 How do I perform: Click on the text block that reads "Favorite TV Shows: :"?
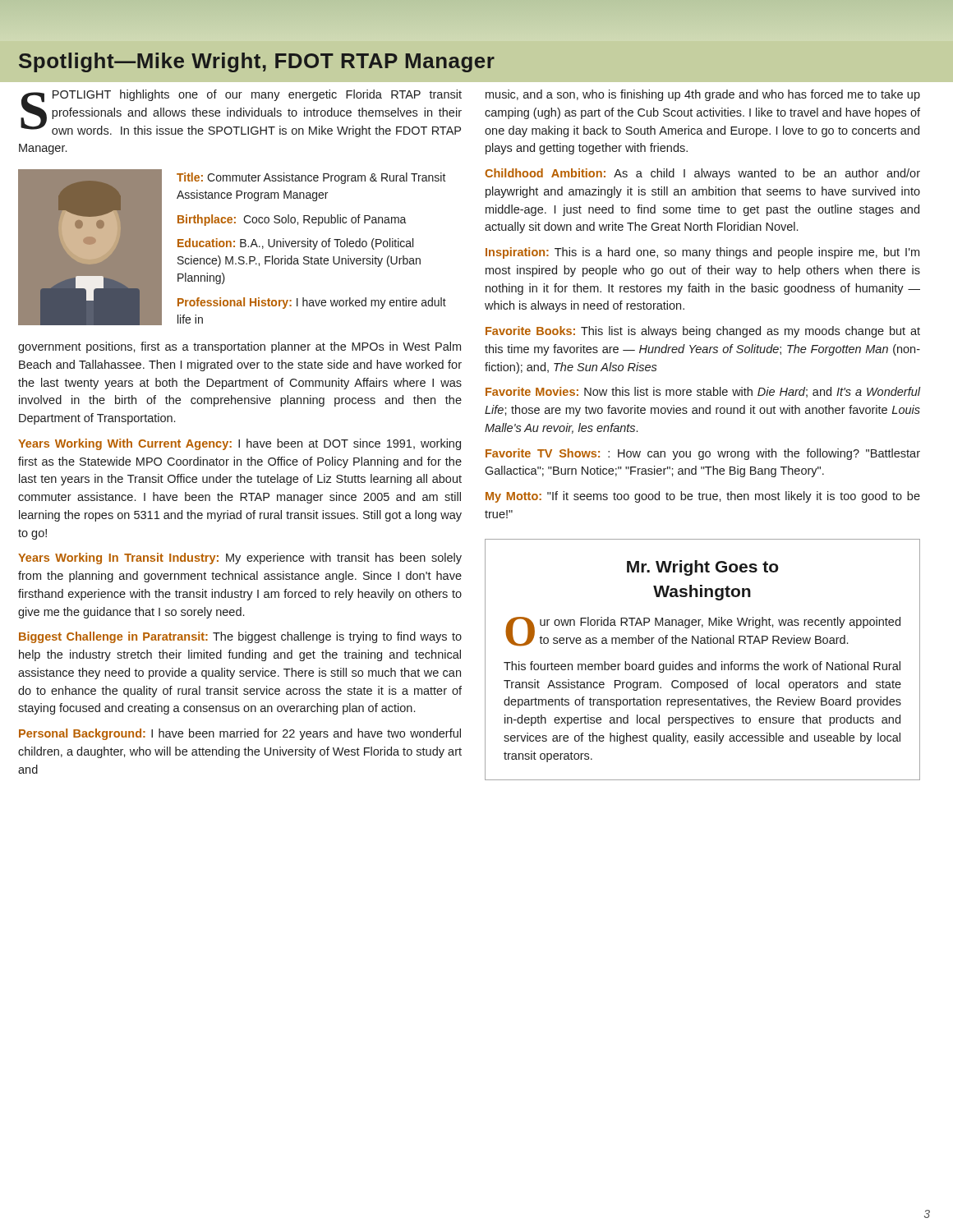tap(702, 463)
